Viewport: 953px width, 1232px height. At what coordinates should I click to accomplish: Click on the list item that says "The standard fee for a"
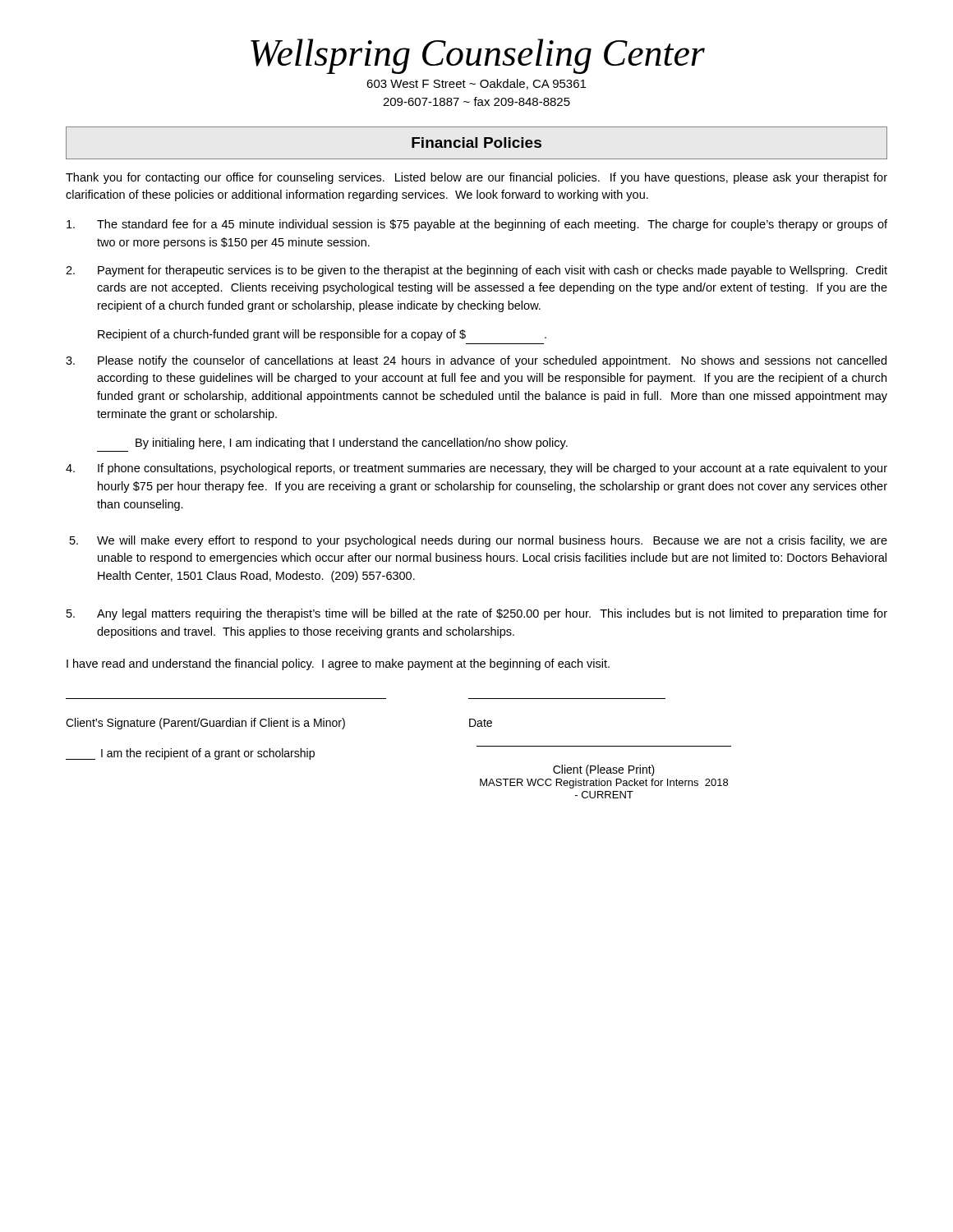point(476,234)
